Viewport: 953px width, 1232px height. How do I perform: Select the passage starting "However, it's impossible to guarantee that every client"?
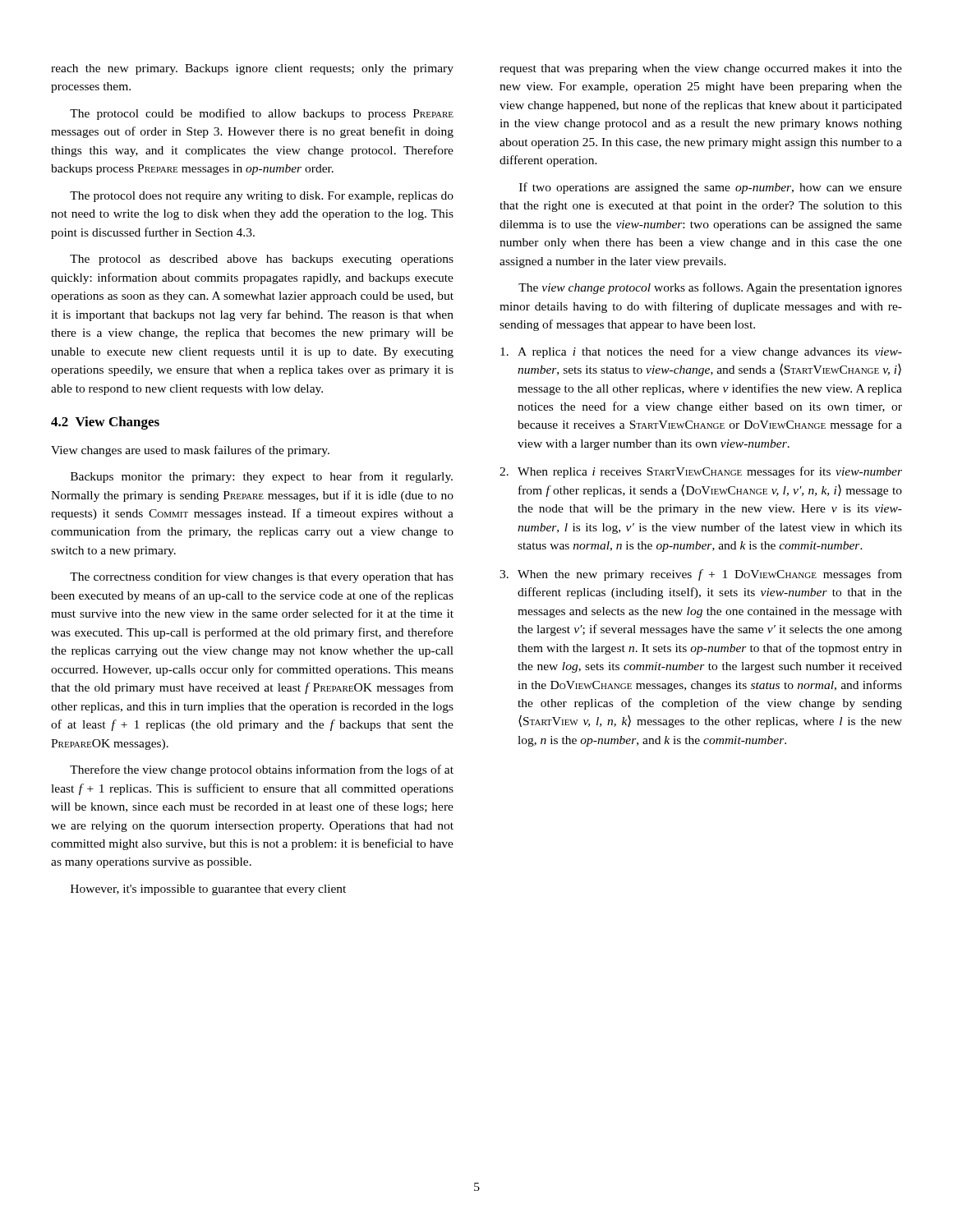tap(252, 889)
